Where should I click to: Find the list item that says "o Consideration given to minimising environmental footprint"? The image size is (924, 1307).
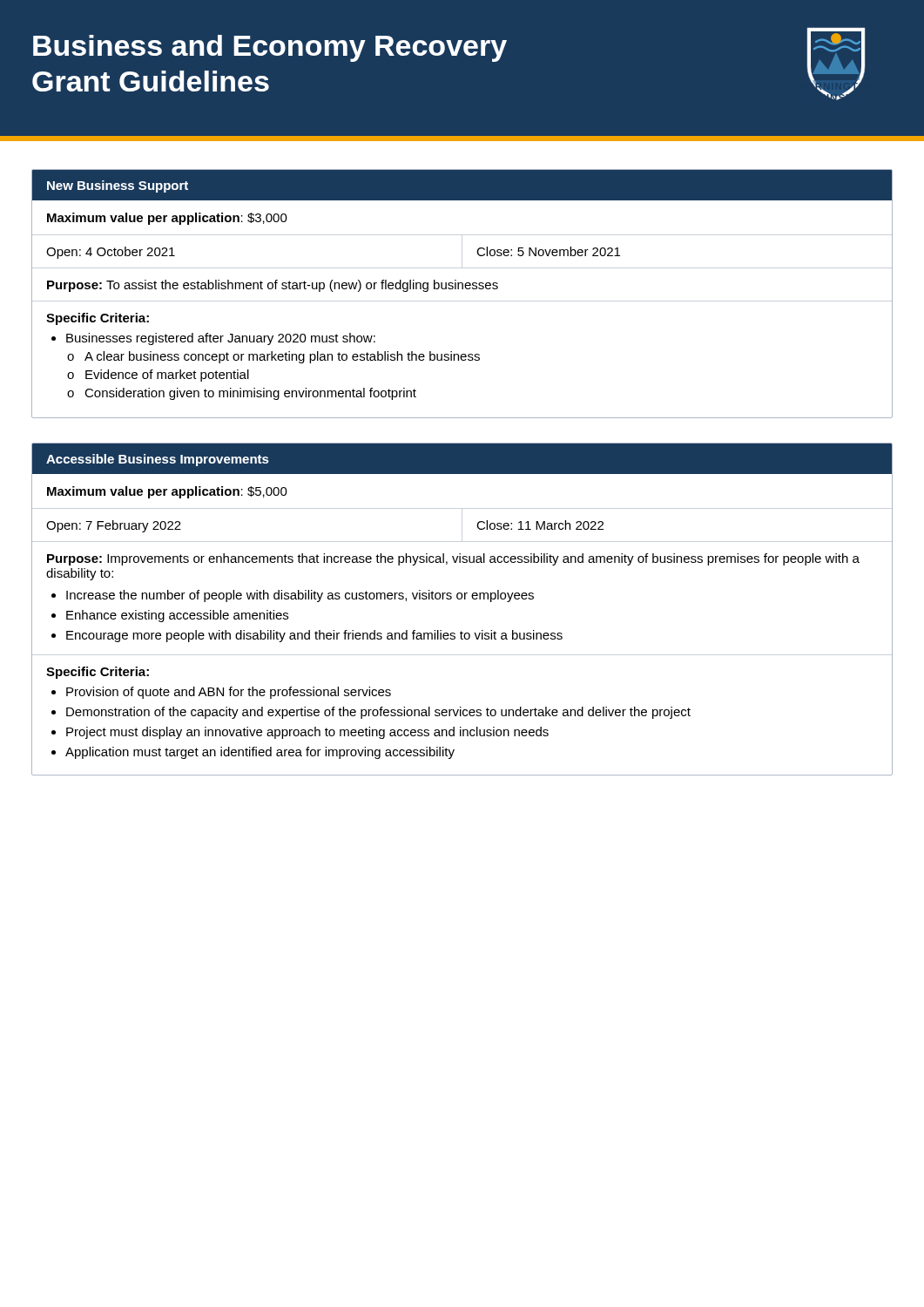pos(242,393)
